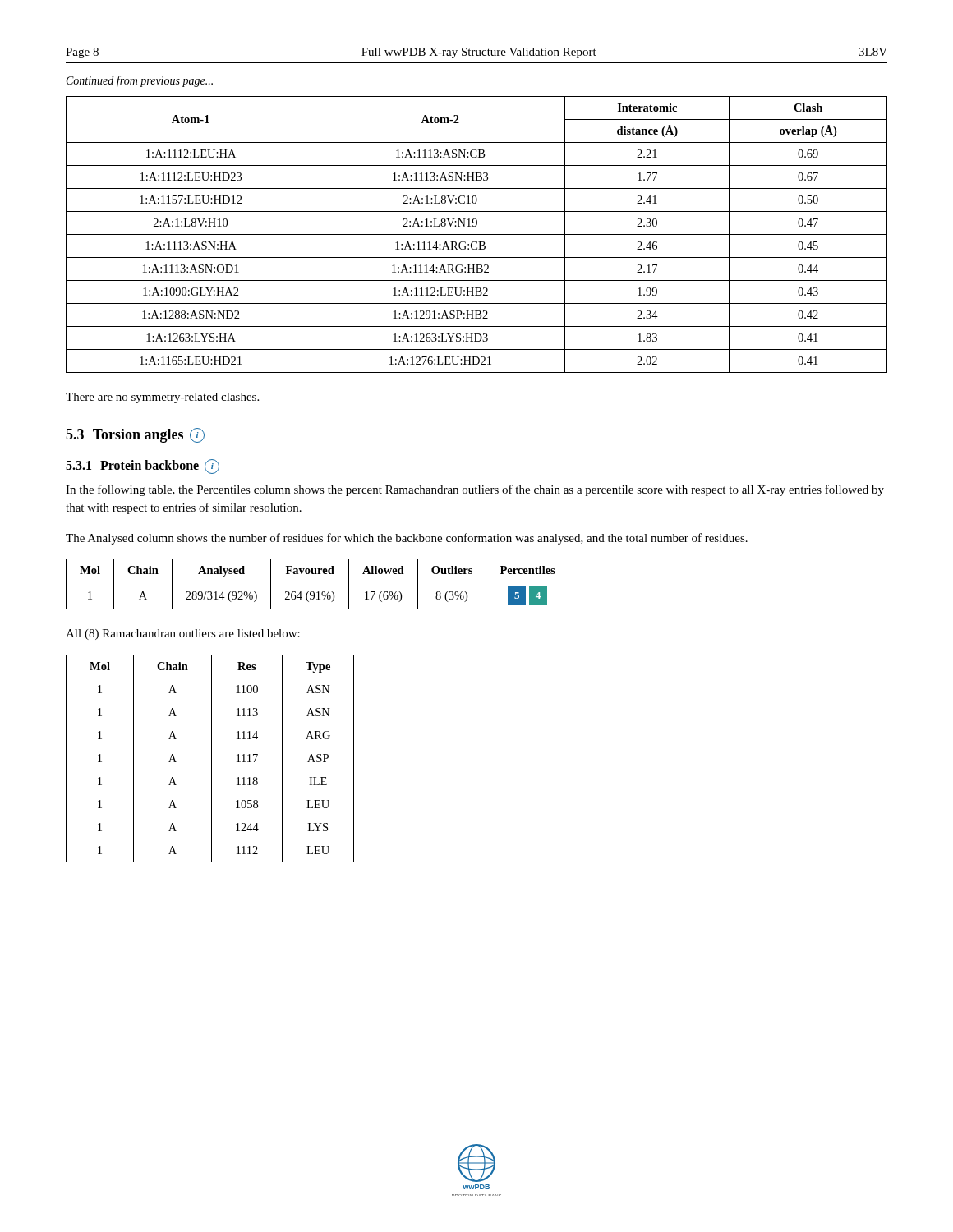
Task: Click where it says "All (8) Ramachandran outliers are listed below:"
Action: [x=183, y=634]
